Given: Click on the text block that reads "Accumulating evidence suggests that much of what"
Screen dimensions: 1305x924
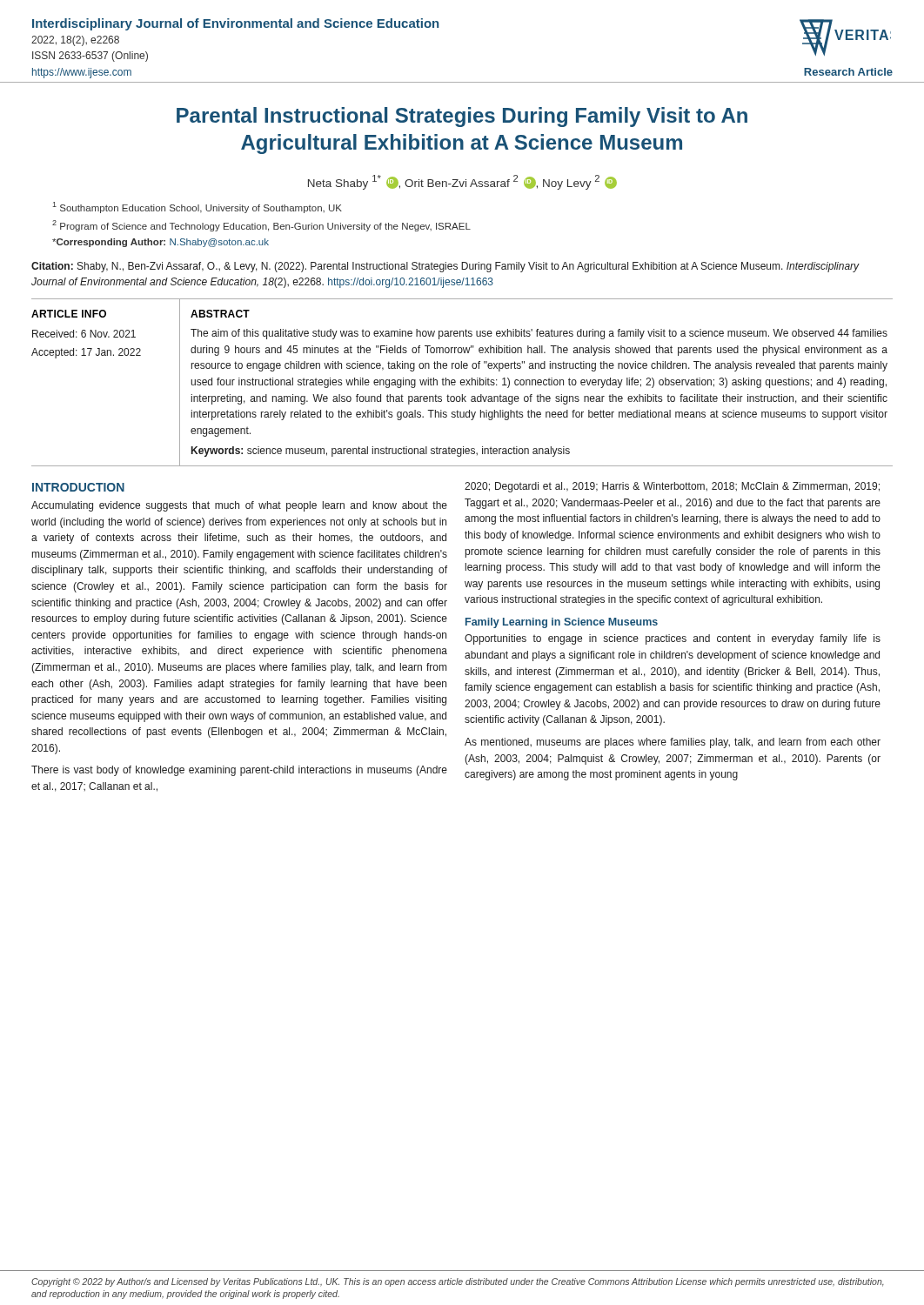Looking at the screenshot, I should 239,646.
